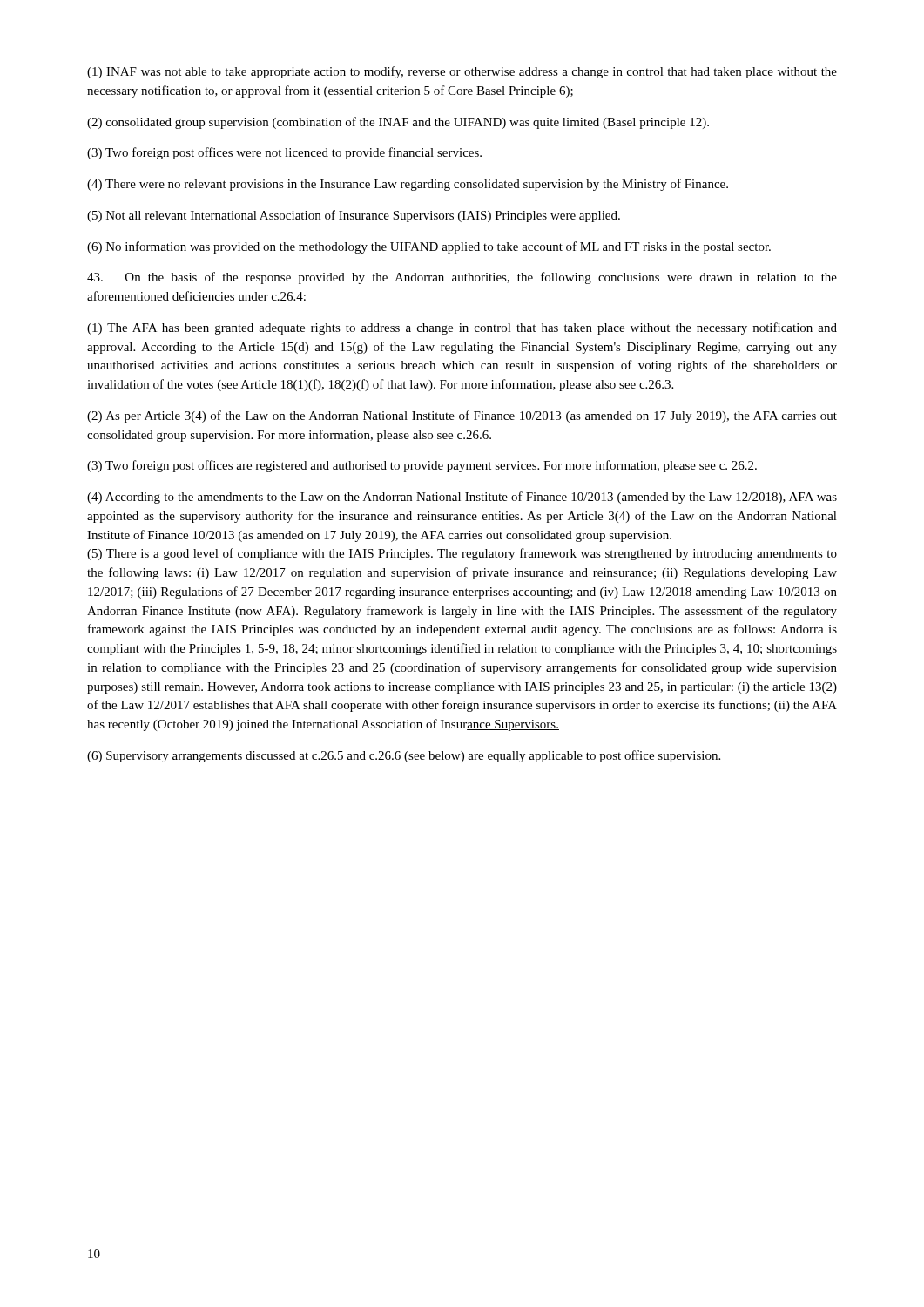This screenshot has height=1307, width=924.
Task: Locate the block of text that opens with "On the basis of the"
Action: click(462, 287)
